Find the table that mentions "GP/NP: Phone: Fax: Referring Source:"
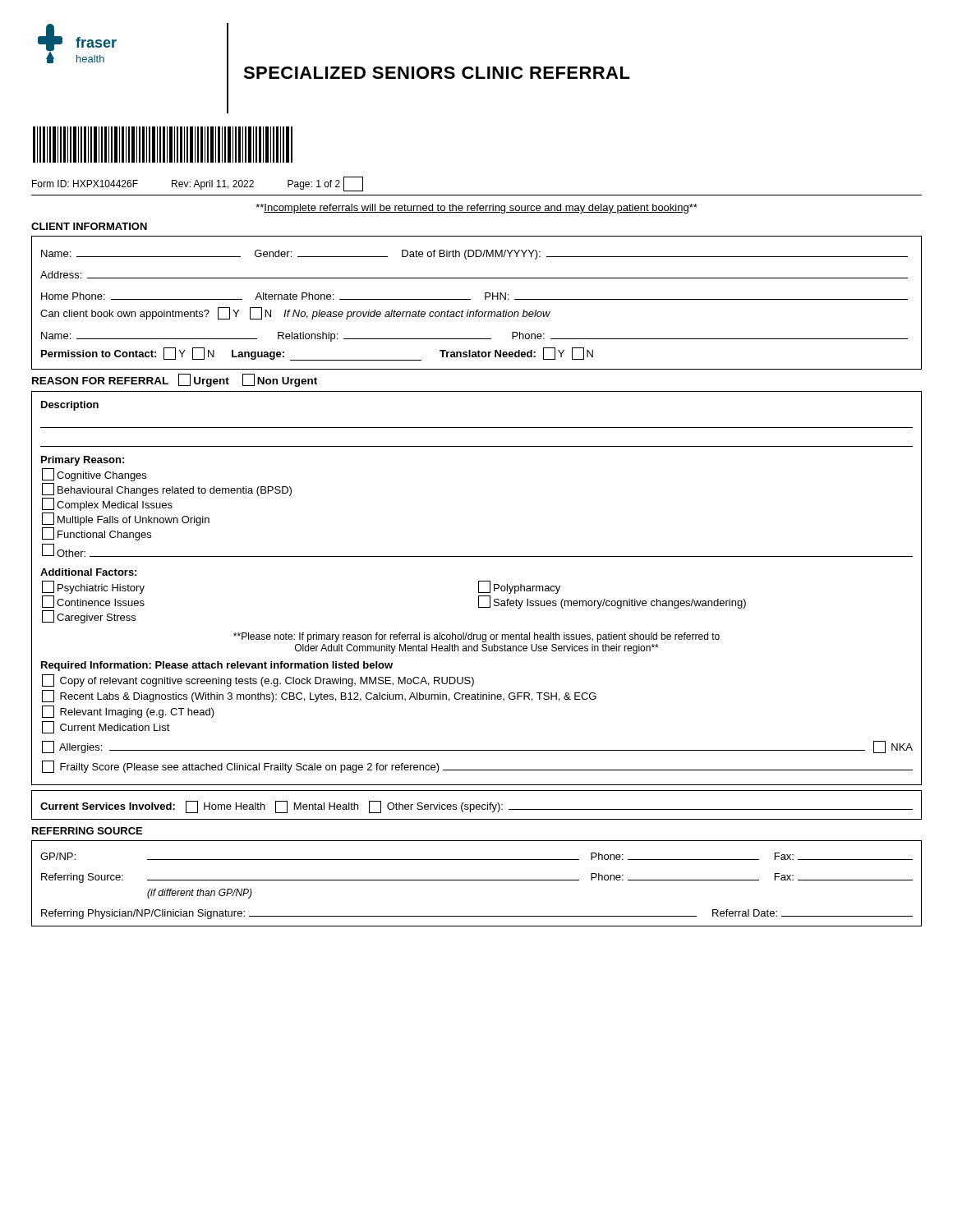Viewport: 953px width, 1232px height. click(x=476, y=883)
